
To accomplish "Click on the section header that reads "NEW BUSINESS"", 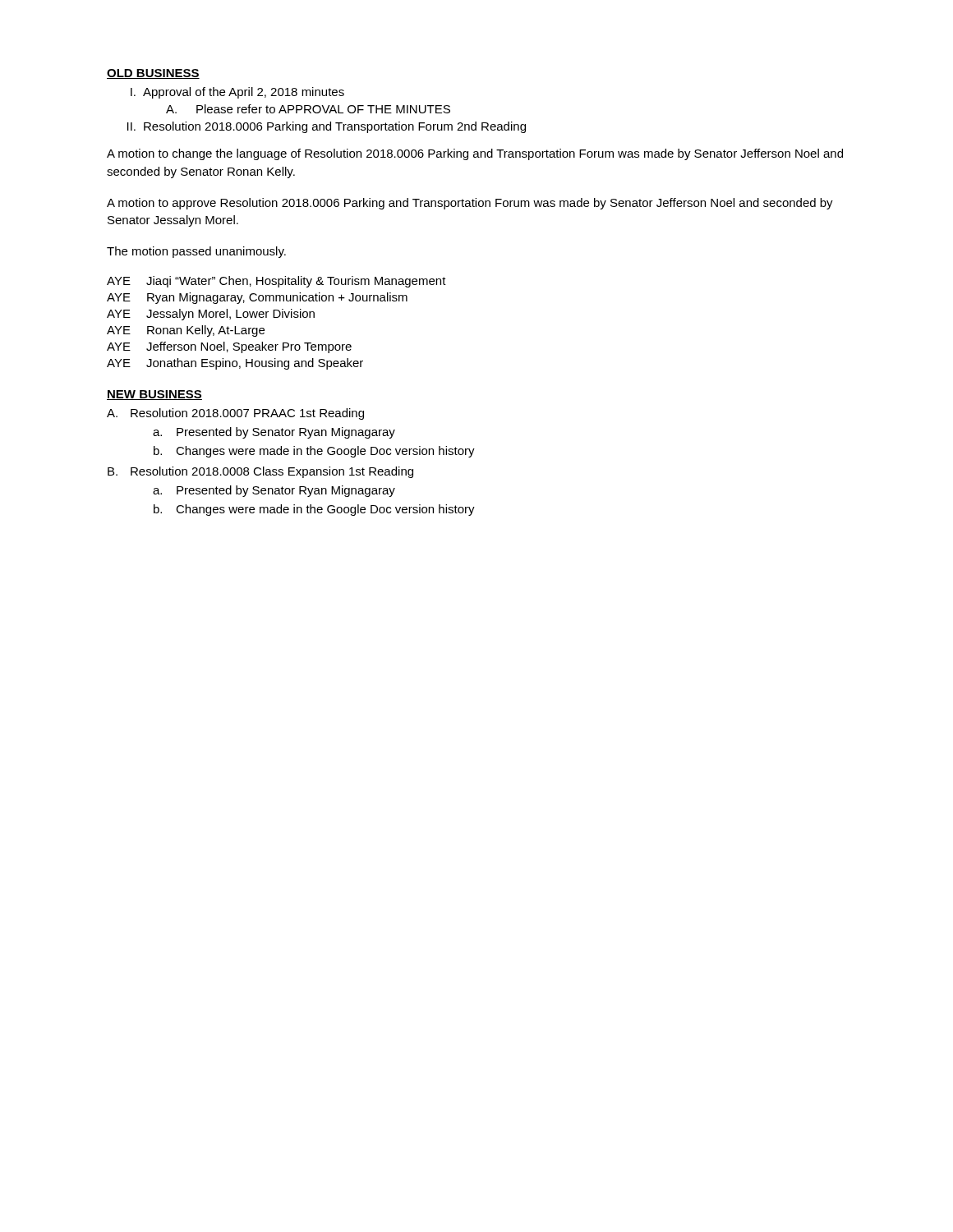I will tap(154, 394).
